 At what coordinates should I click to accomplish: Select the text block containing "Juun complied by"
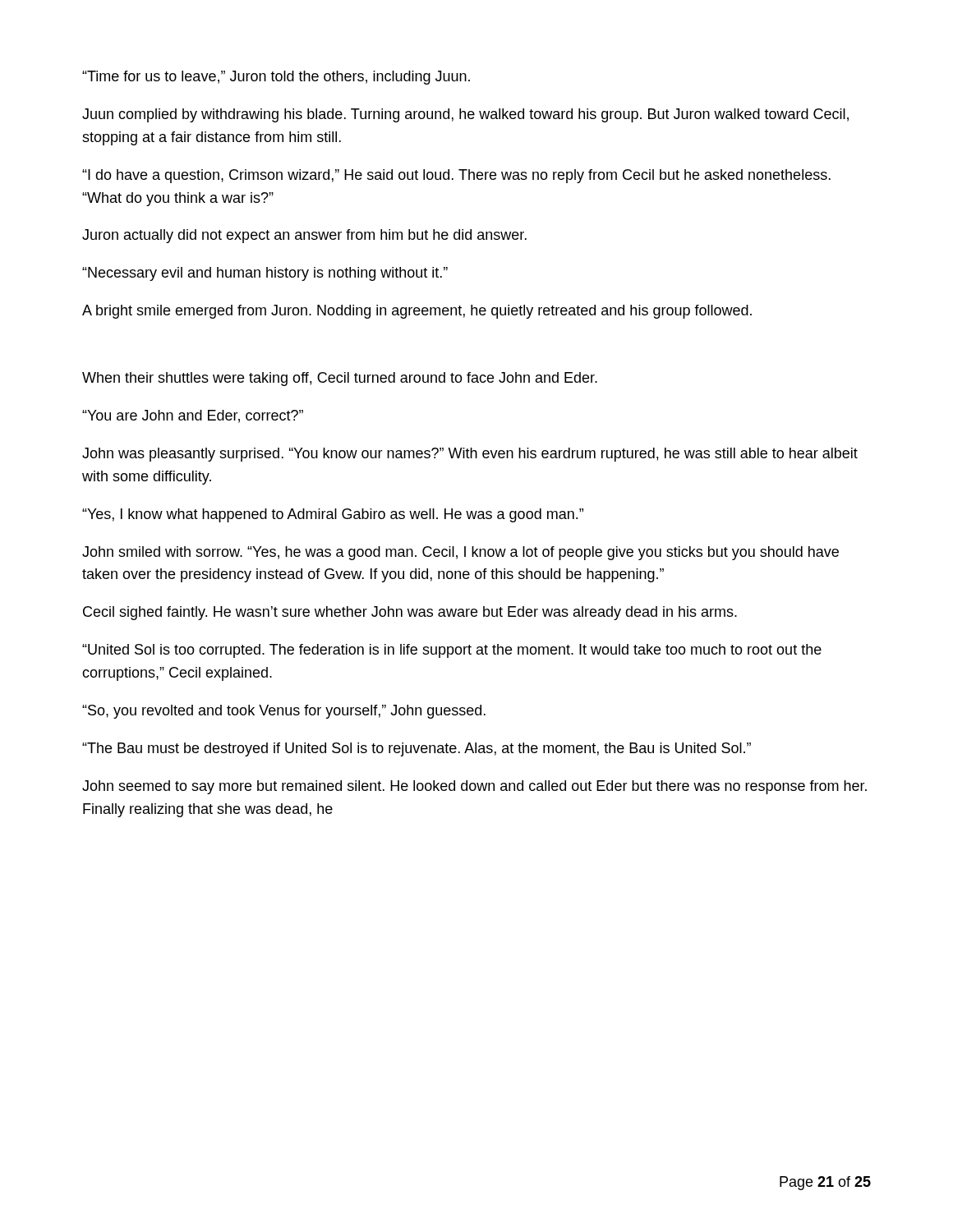pyautogui.click(x=466, y=126)
